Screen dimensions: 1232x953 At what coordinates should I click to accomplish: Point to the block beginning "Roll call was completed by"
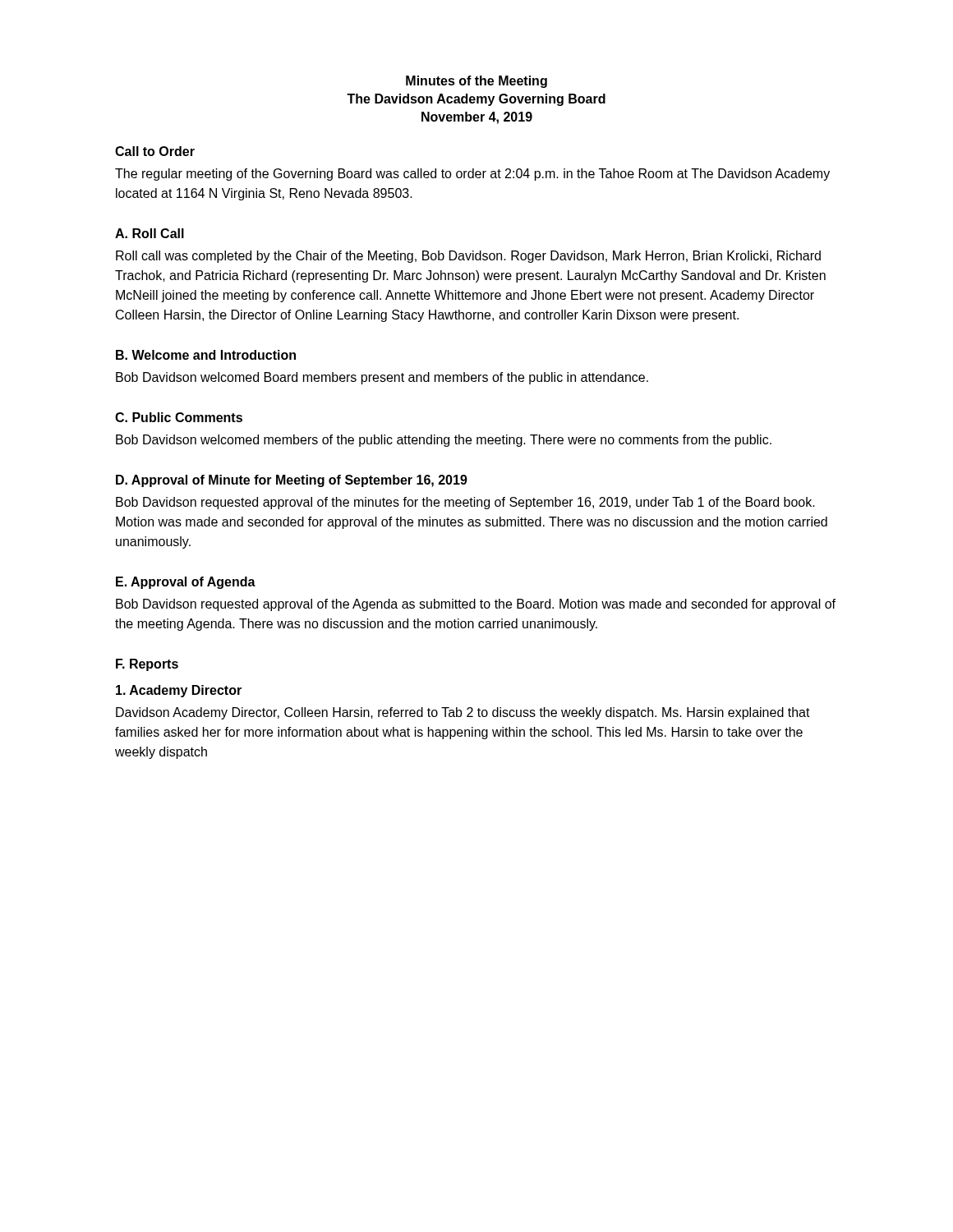click(x=471, y=285)
